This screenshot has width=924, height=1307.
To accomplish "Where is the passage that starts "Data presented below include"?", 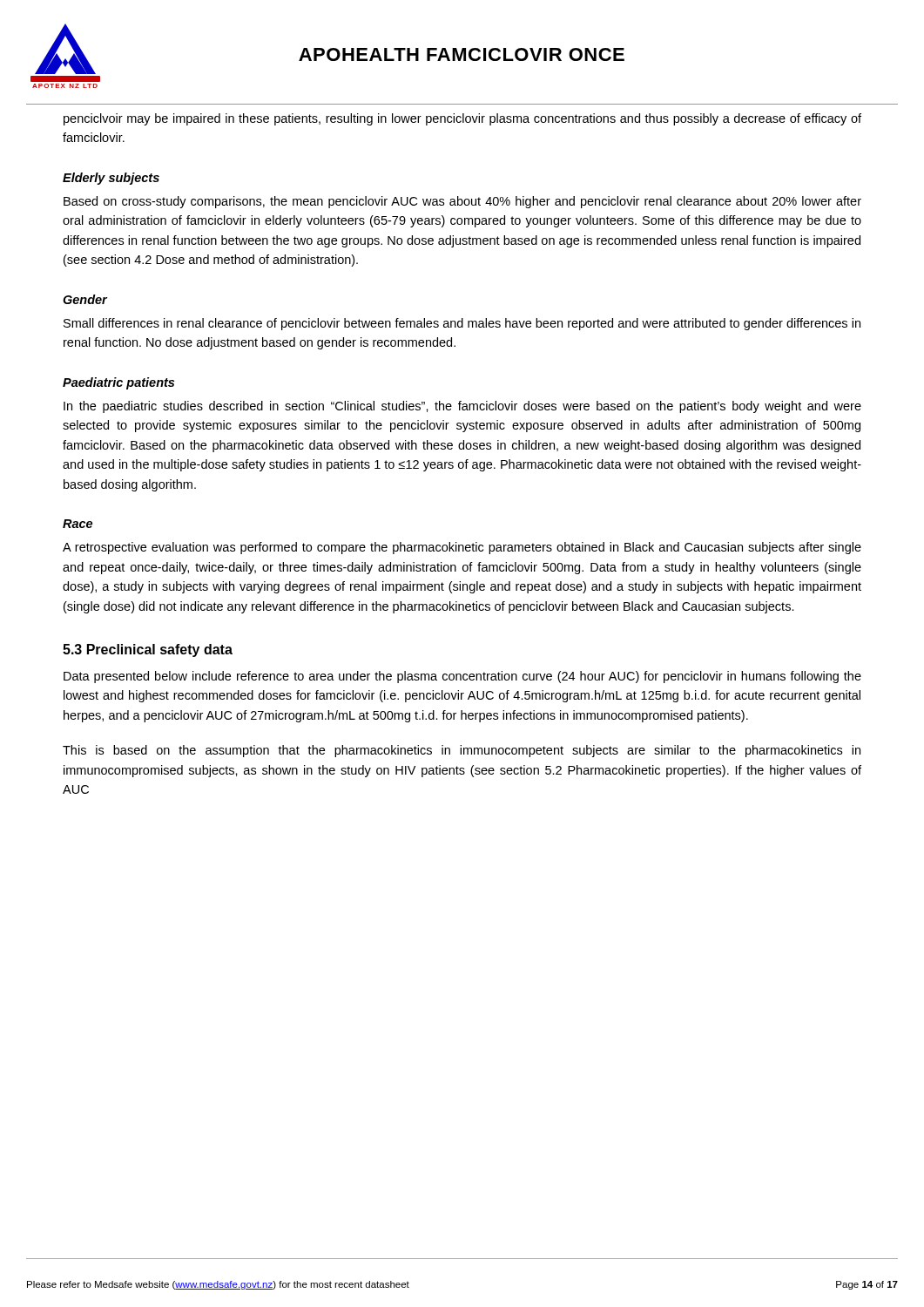I will pos(462,696).
